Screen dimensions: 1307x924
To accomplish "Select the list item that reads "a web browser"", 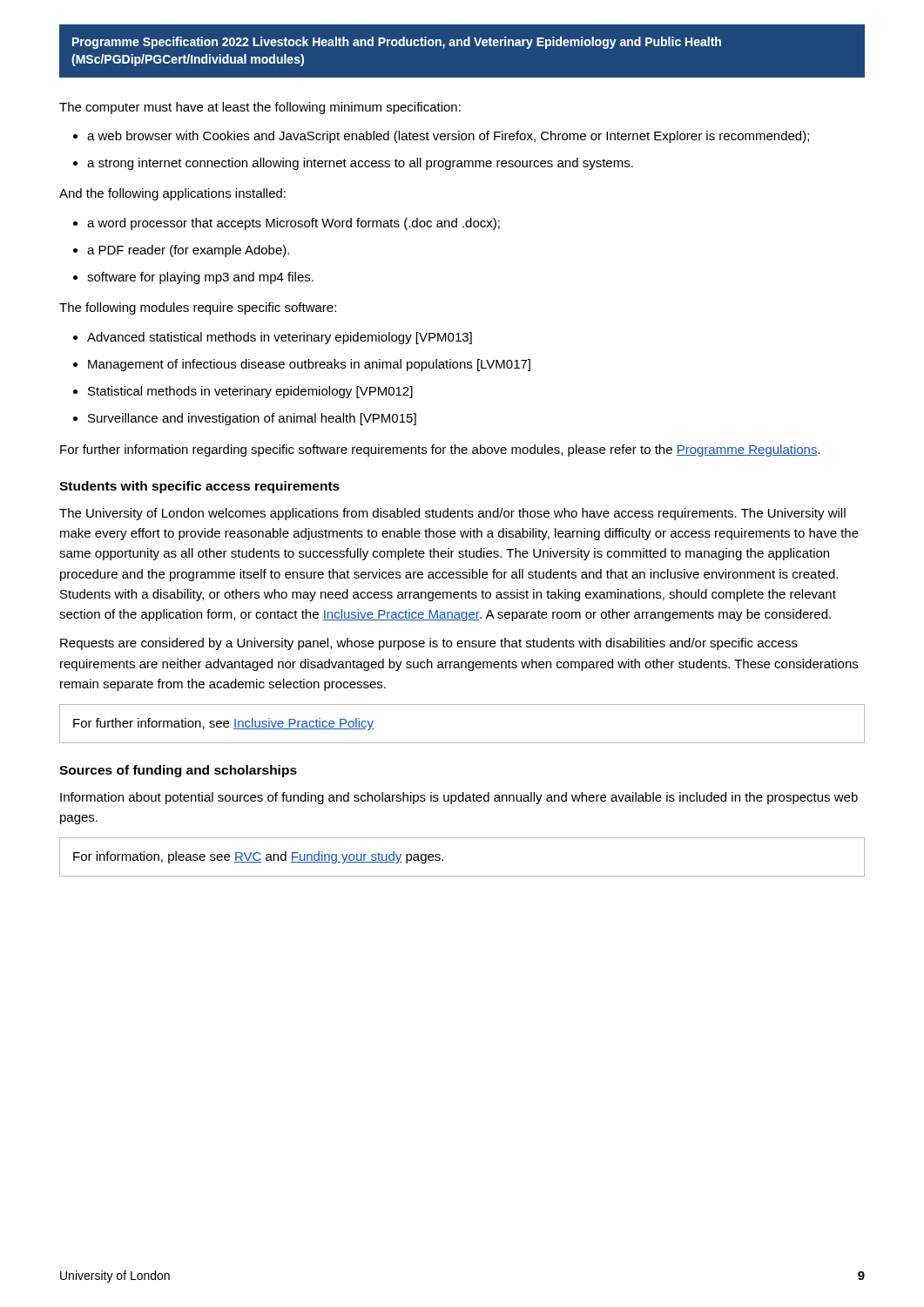I will pyautogui.click(x=449, y=135).
